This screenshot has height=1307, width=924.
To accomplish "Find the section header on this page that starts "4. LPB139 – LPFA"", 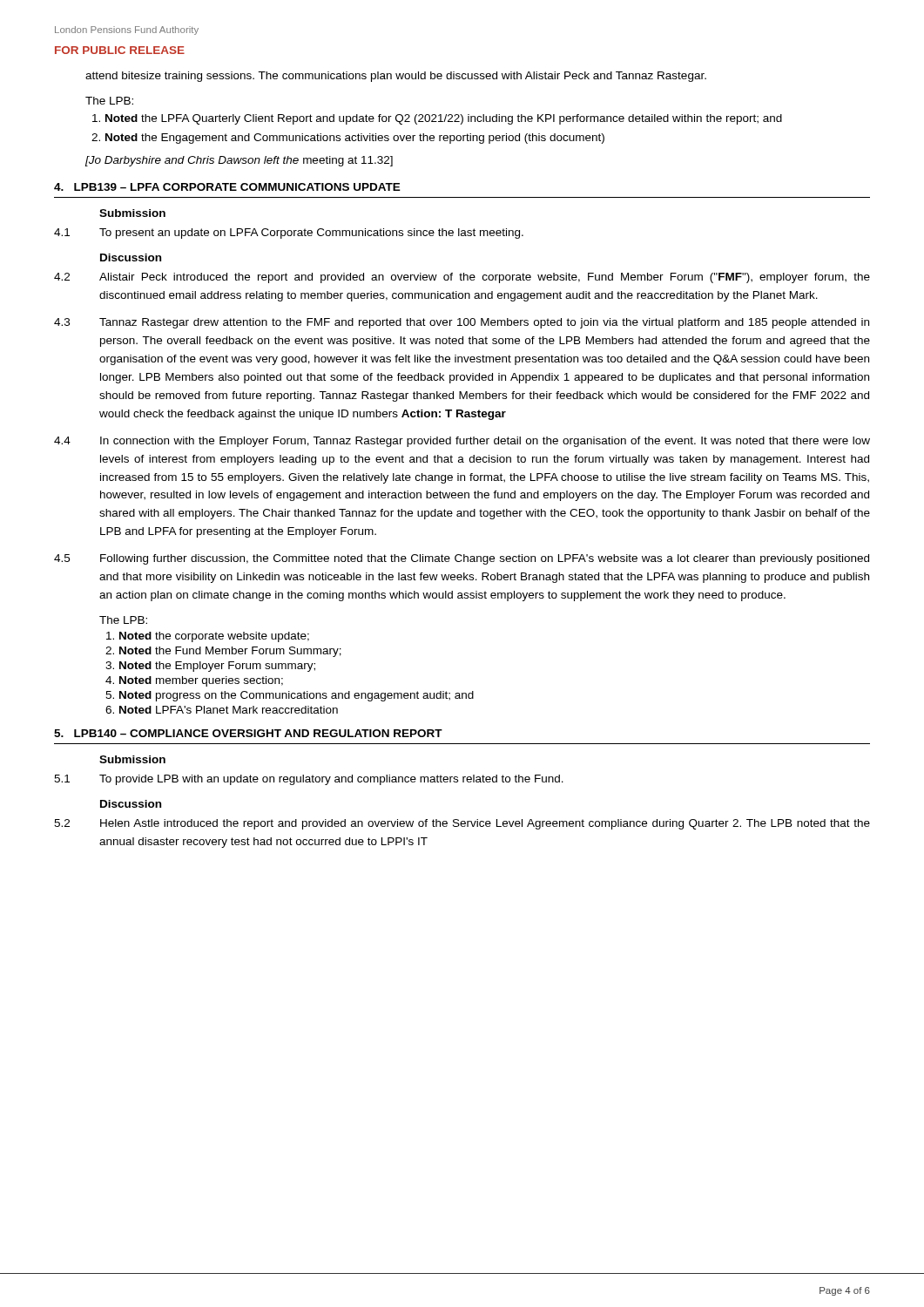I will click(x=227, y=187).
